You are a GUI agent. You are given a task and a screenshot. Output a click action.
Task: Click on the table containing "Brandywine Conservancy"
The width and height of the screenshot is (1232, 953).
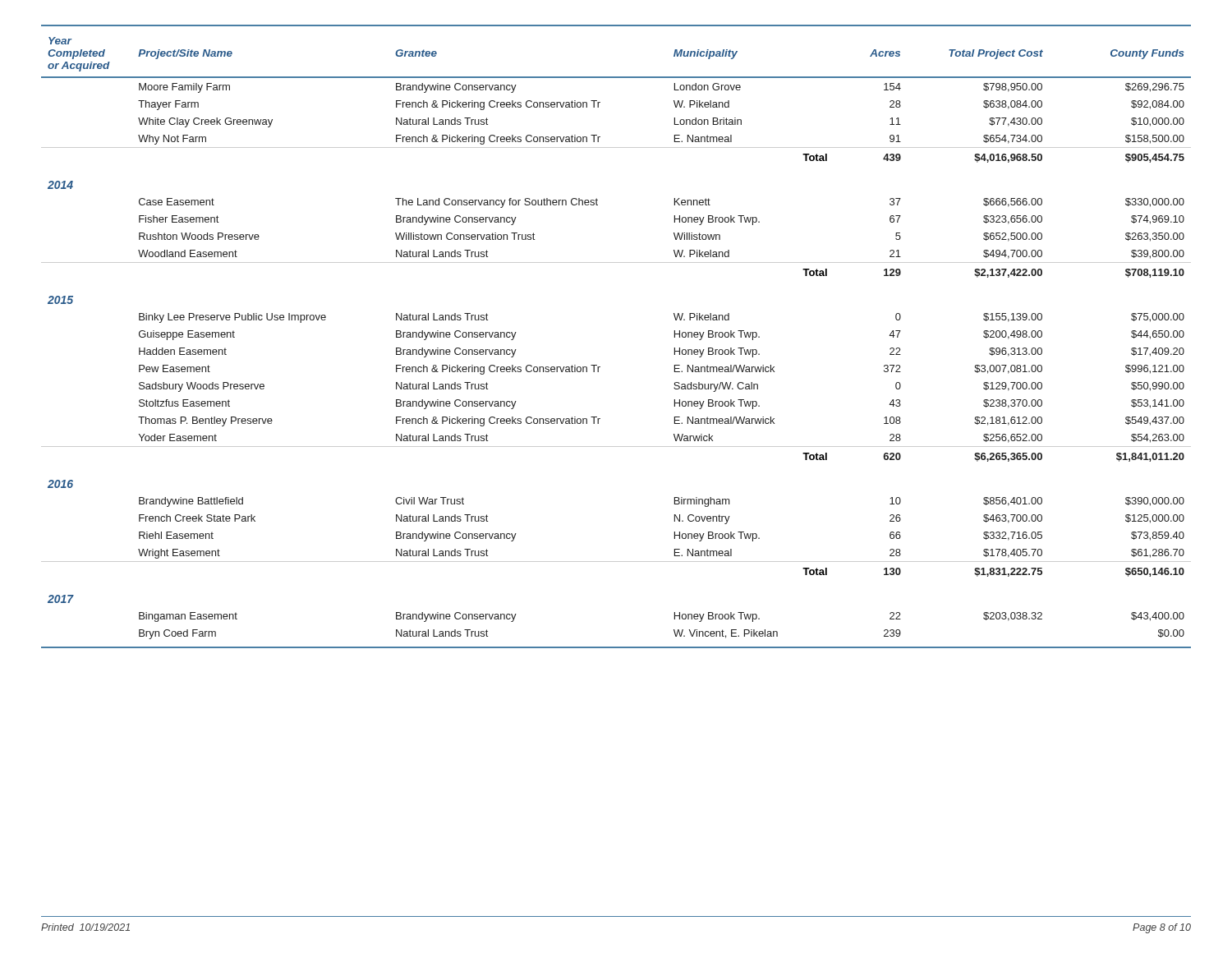click(x=616, y=336)
